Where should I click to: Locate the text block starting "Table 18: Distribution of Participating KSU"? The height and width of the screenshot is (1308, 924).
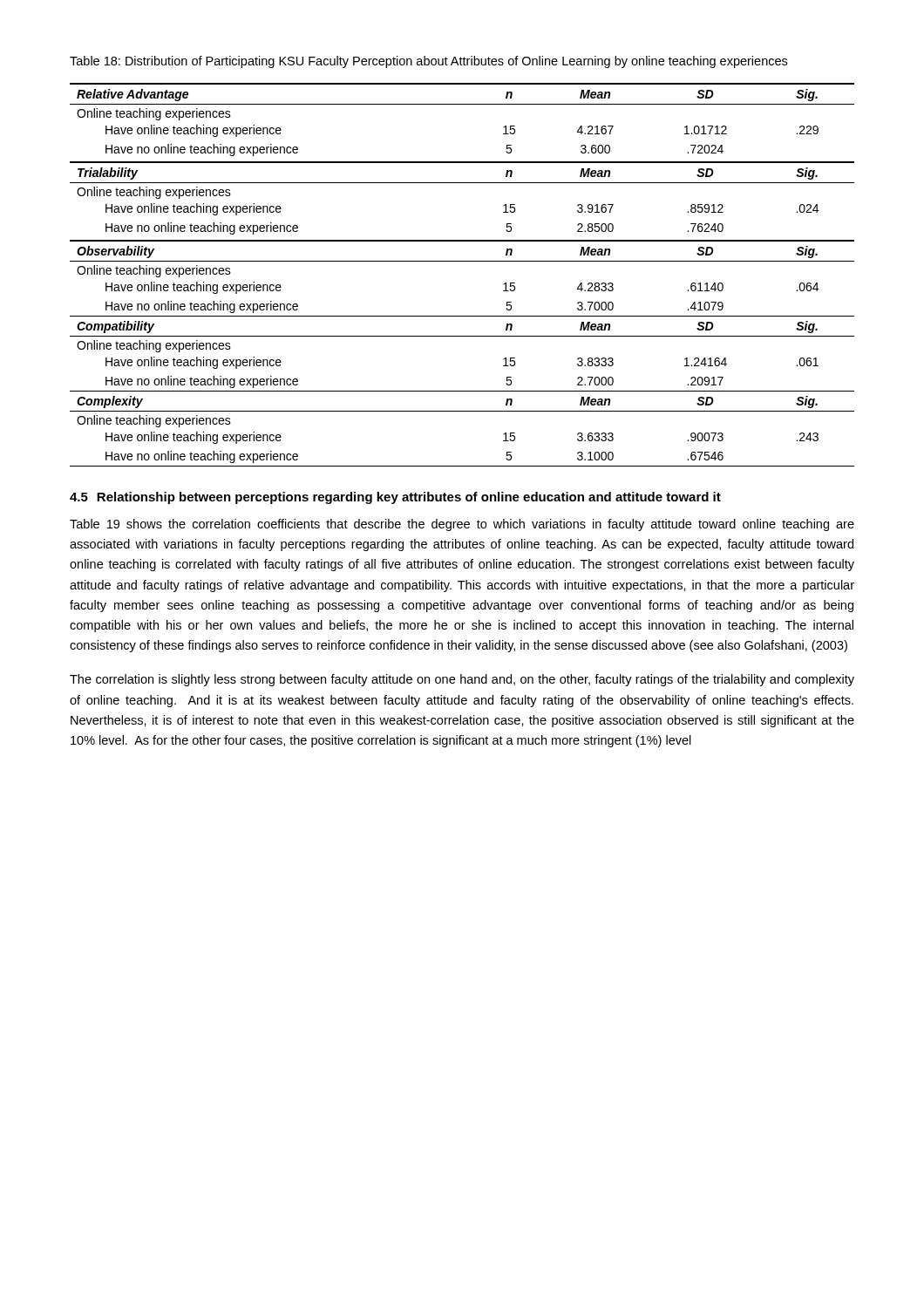tap(429, 61)
